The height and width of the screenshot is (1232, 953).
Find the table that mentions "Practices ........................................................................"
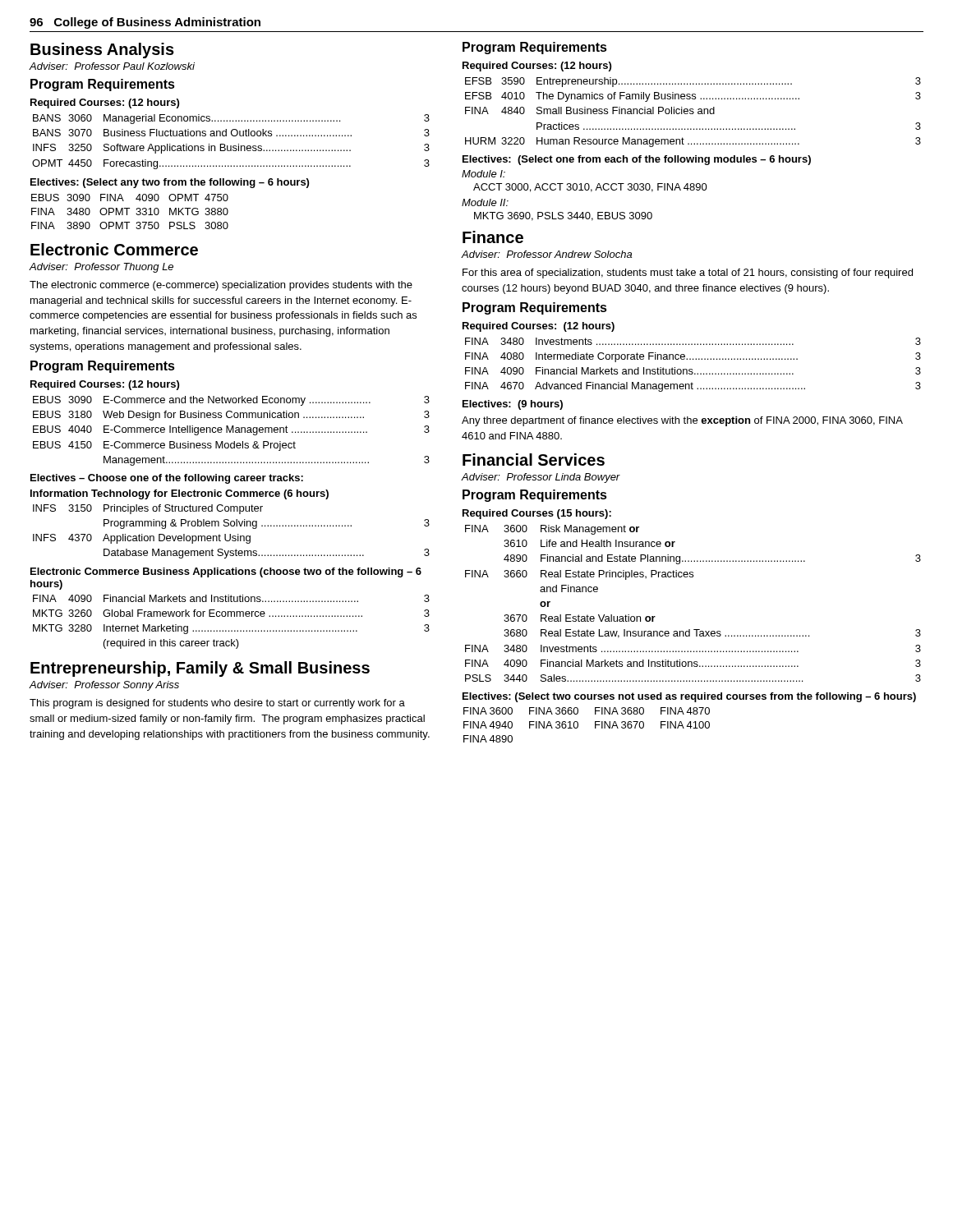pos(693,111)
